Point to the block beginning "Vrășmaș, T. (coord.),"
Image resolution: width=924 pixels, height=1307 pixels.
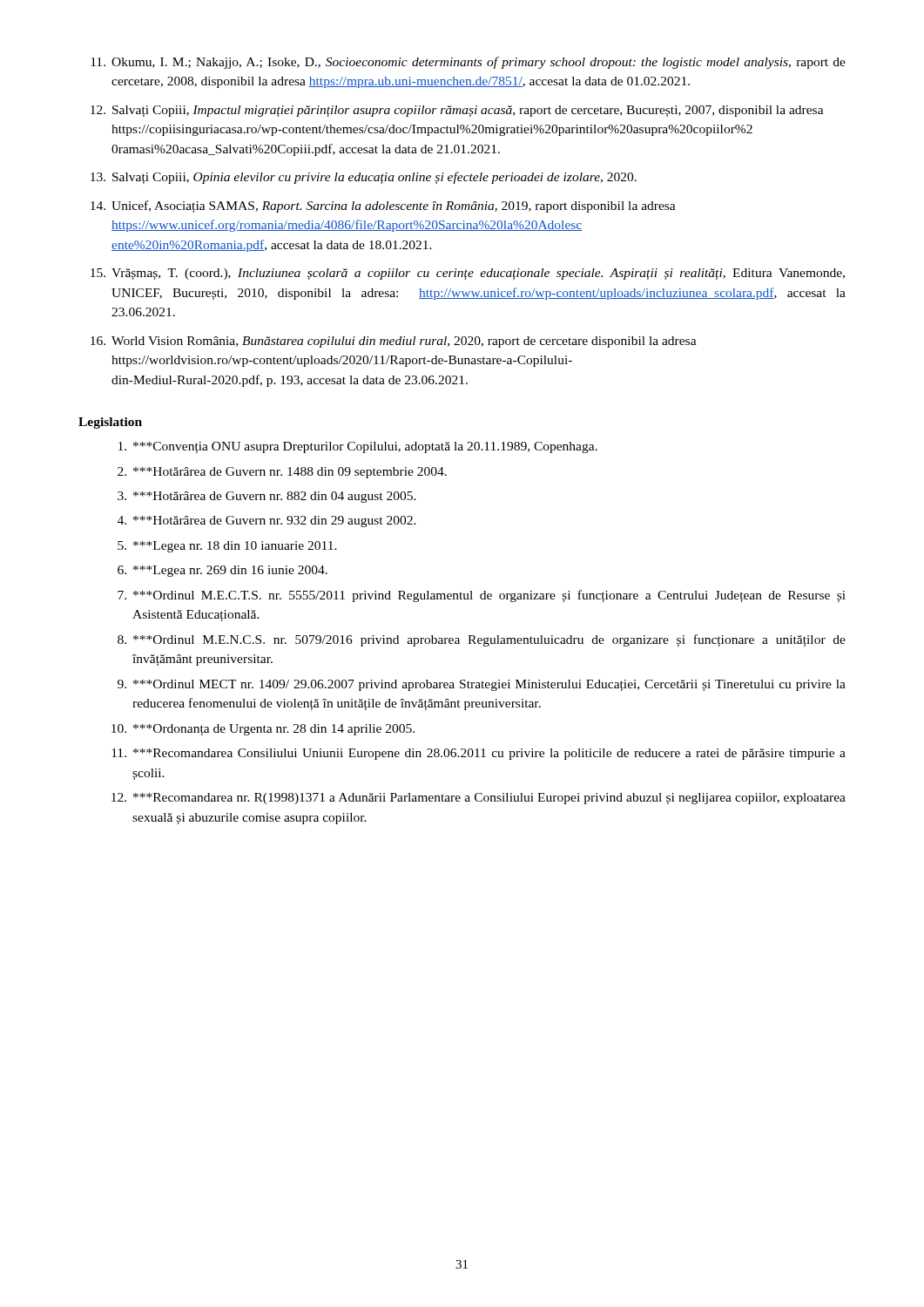pos(479,293)
